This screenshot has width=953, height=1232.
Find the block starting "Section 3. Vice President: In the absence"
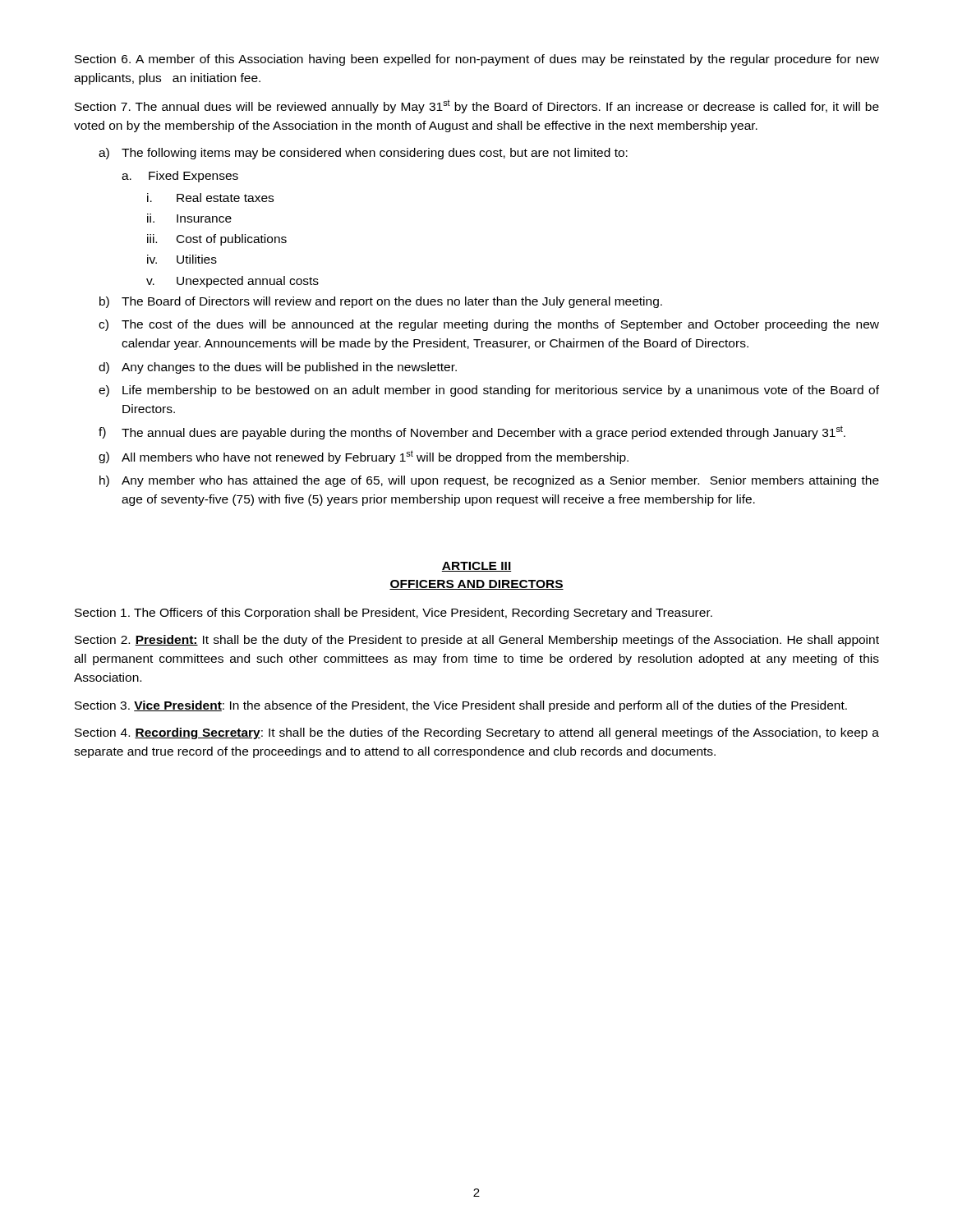coord(461,705)
